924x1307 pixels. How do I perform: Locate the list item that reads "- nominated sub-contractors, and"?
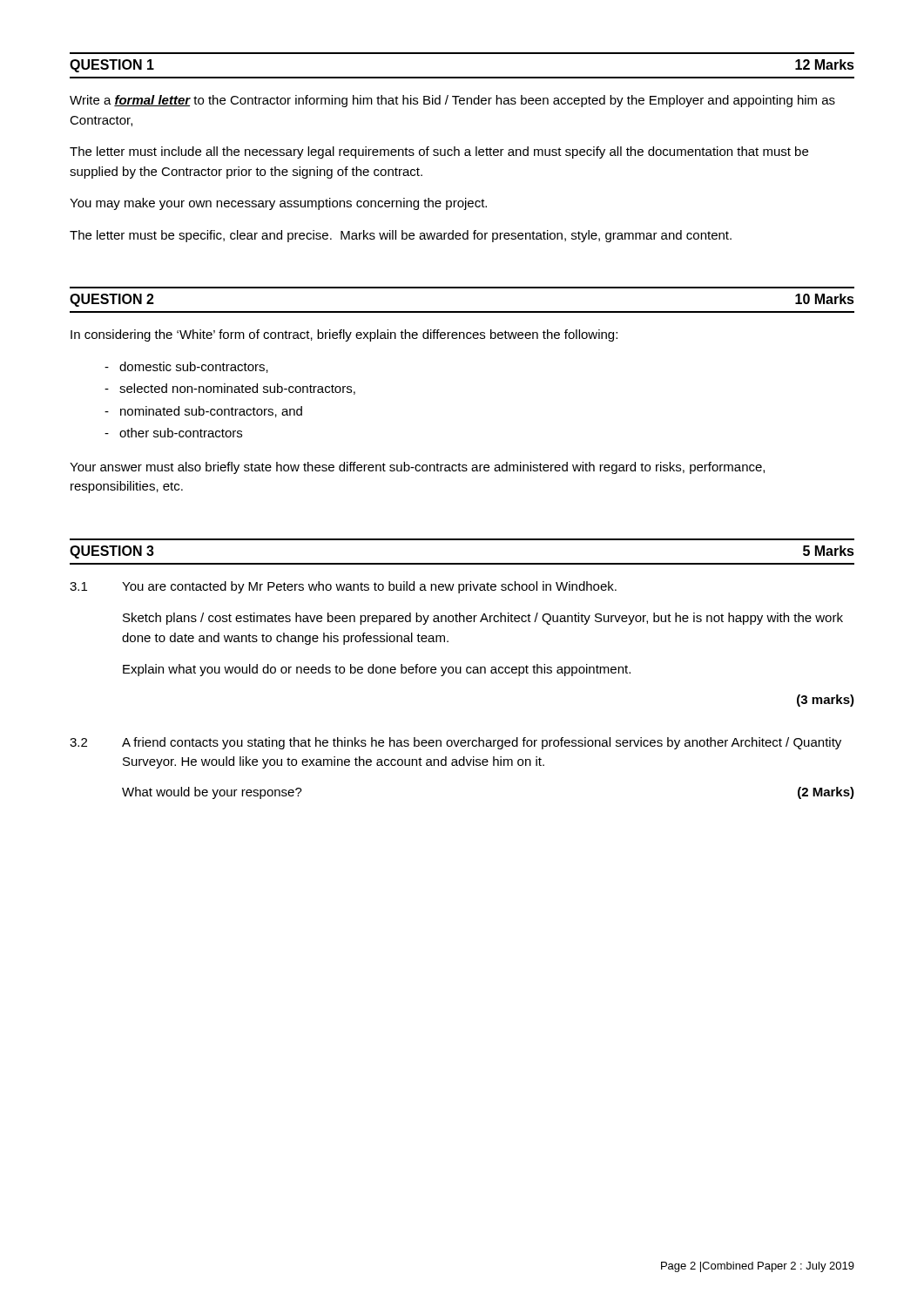(204, 411)
